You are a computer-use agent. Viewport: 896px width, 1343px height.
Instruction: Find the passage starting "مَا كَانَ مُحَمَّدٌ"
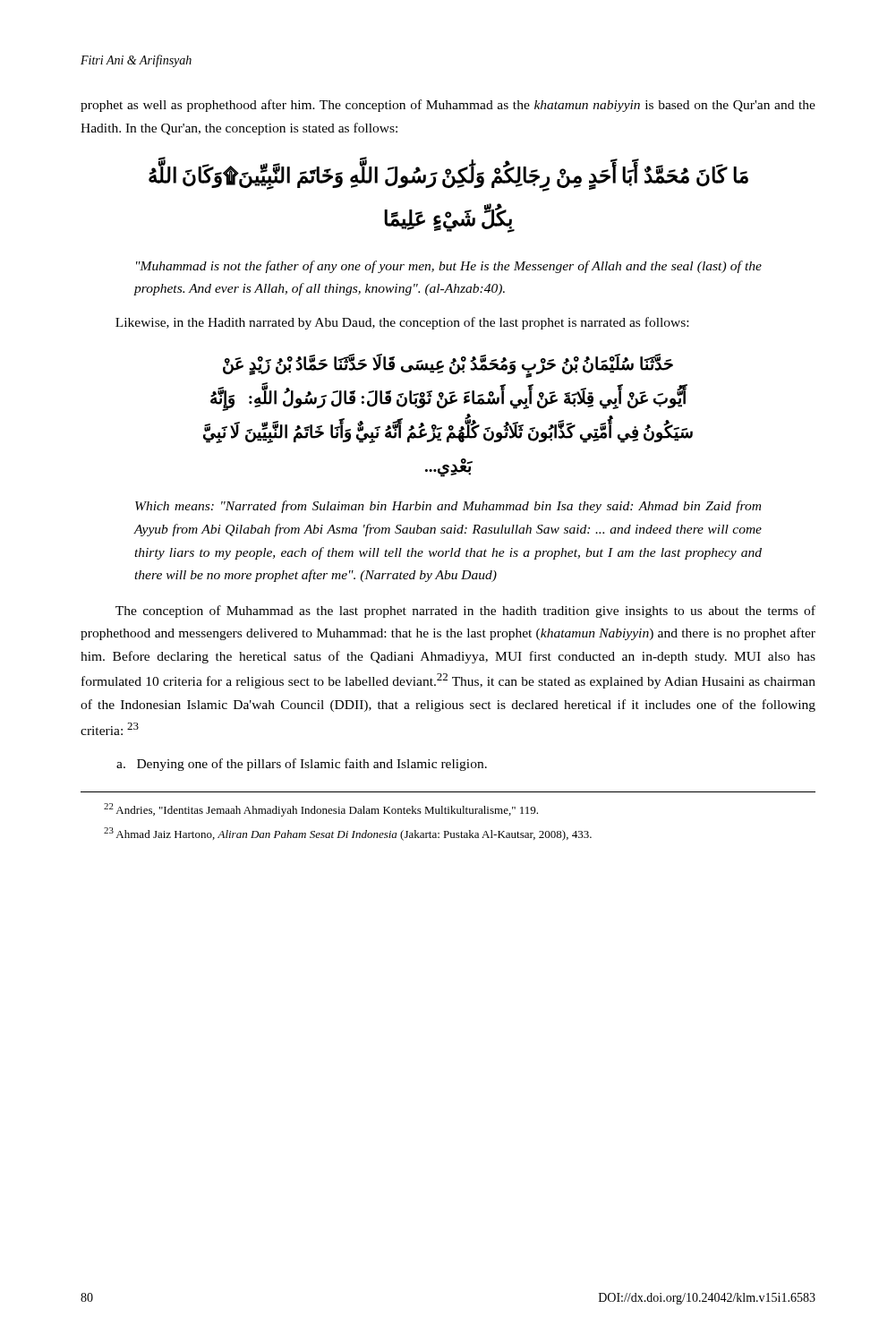pyautogui.click(x=448, y=198)
